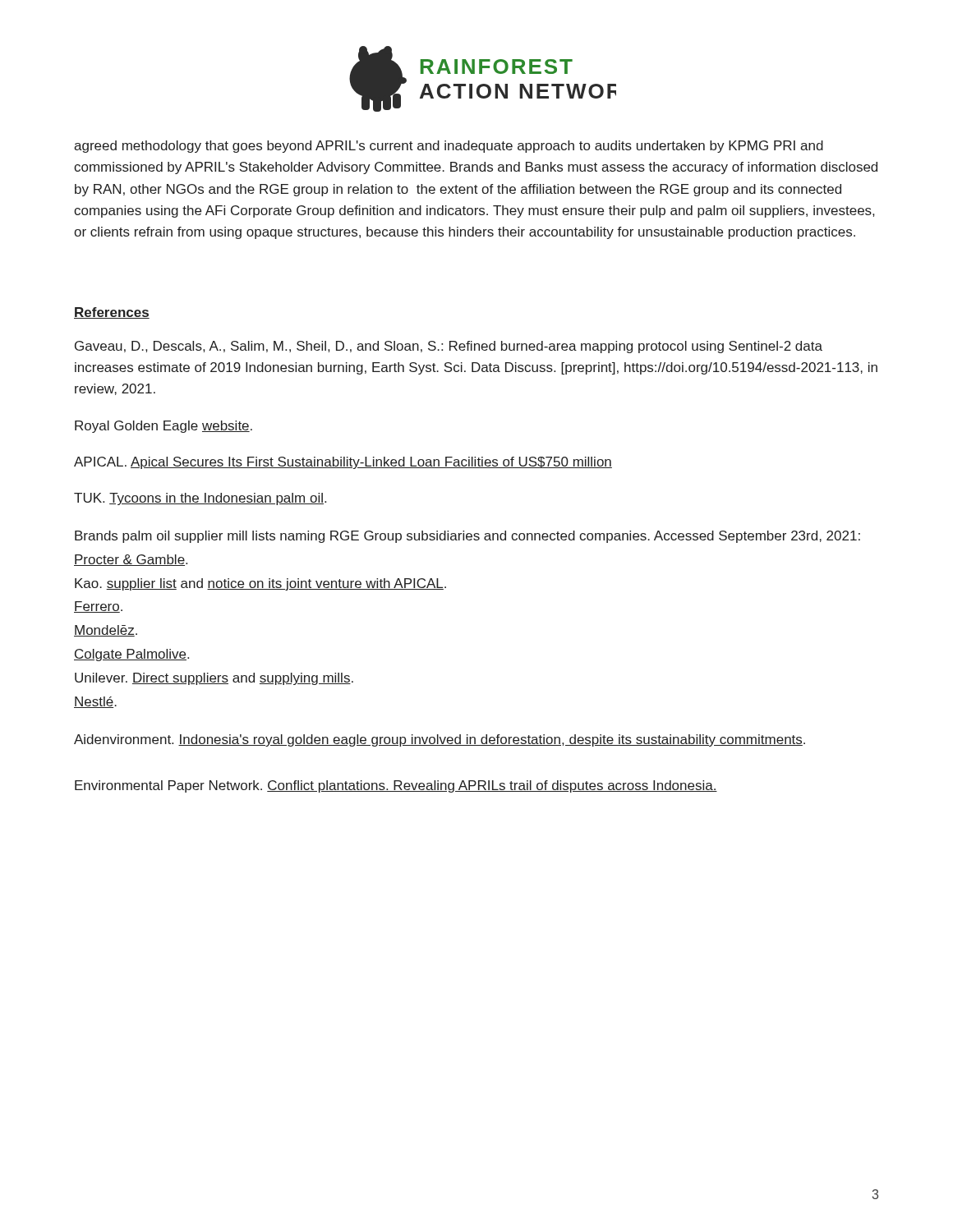Point to the element starting "Brands palm oil supplier mill lists naming RGE"
This screenshot has width=953, height=1232.
click(467, 537)
